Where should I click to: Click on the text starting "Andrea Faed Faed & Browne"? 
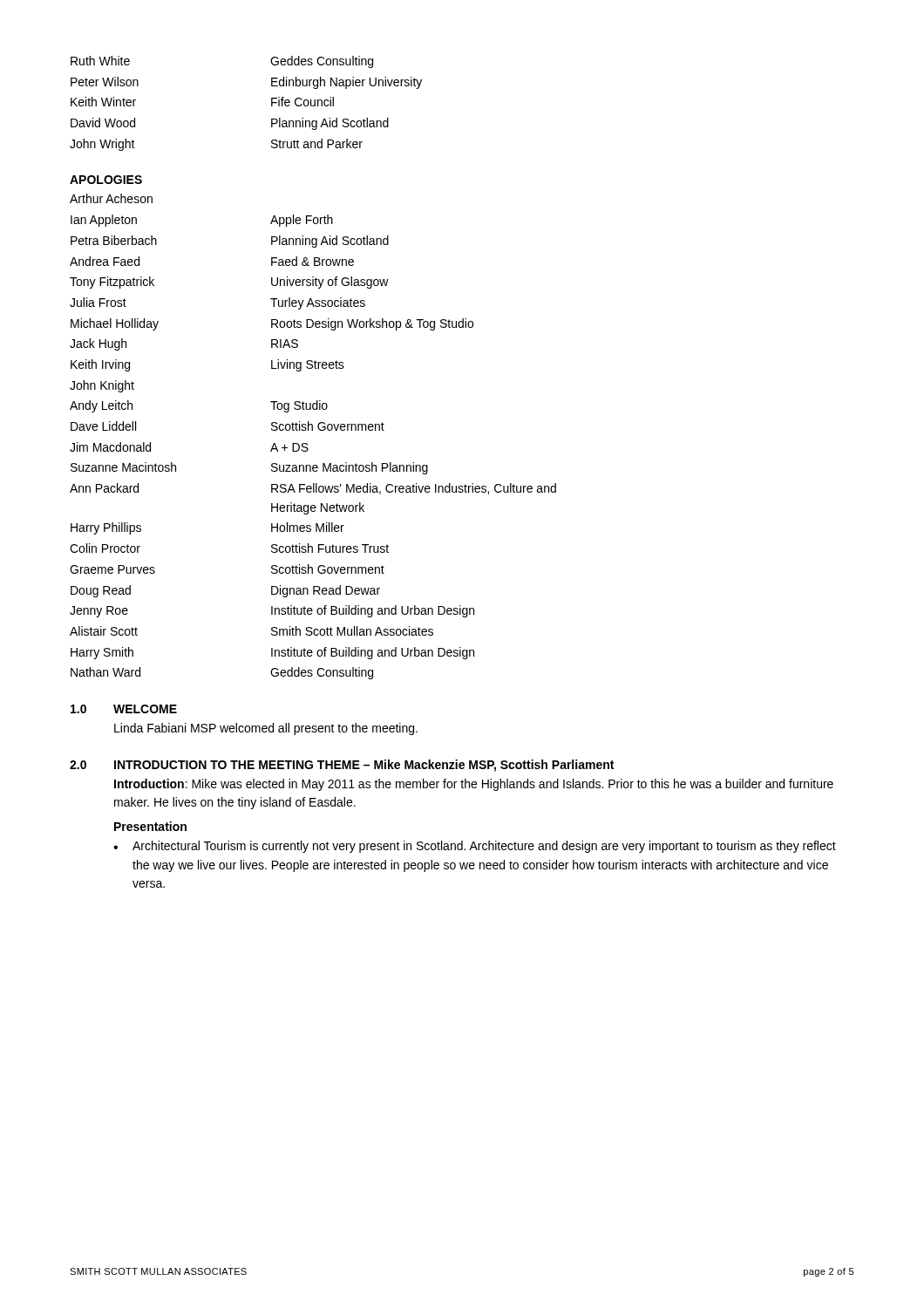[107, 261]
